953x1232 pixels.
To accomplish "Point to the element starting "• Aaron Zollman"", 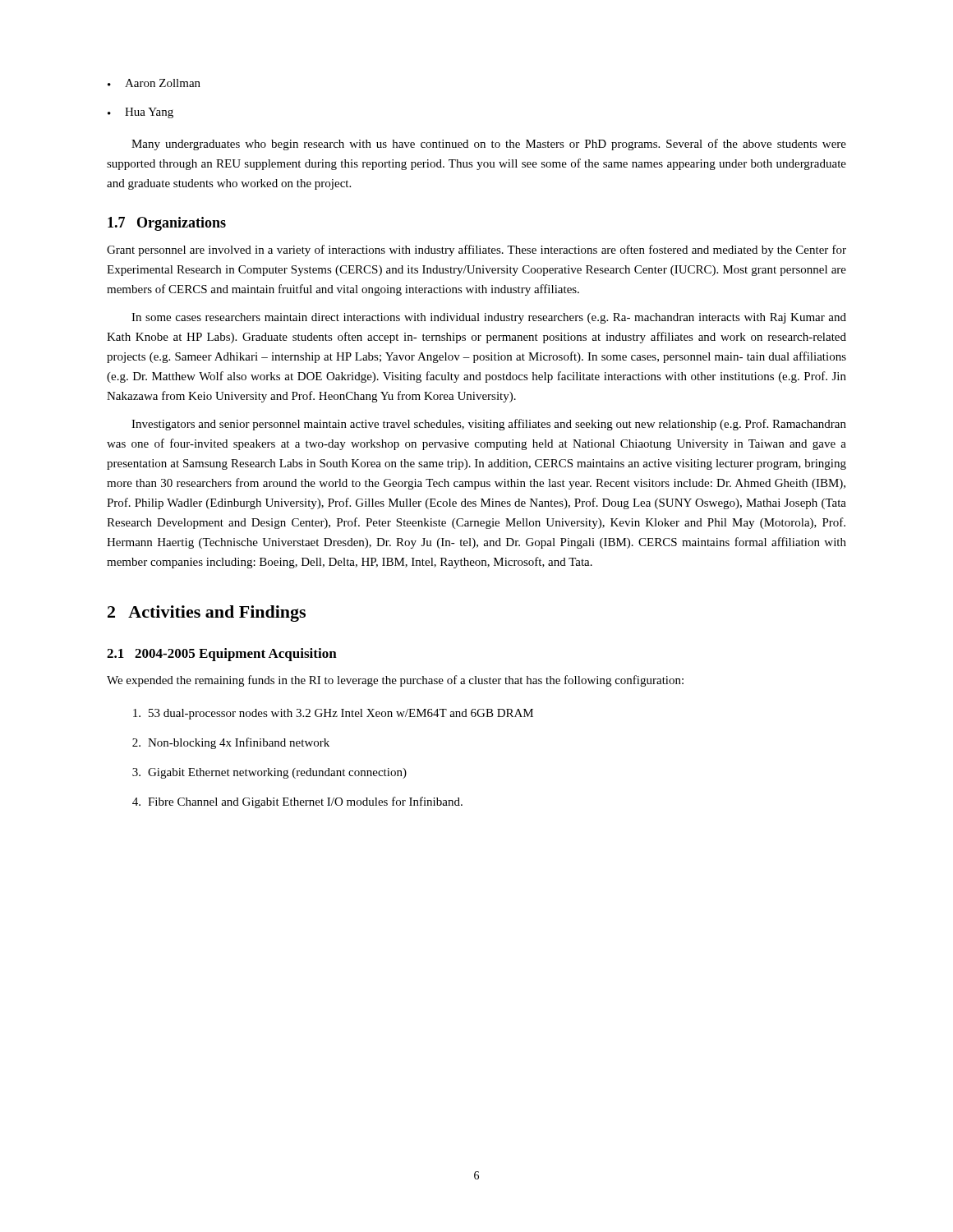I will (154, 84).
